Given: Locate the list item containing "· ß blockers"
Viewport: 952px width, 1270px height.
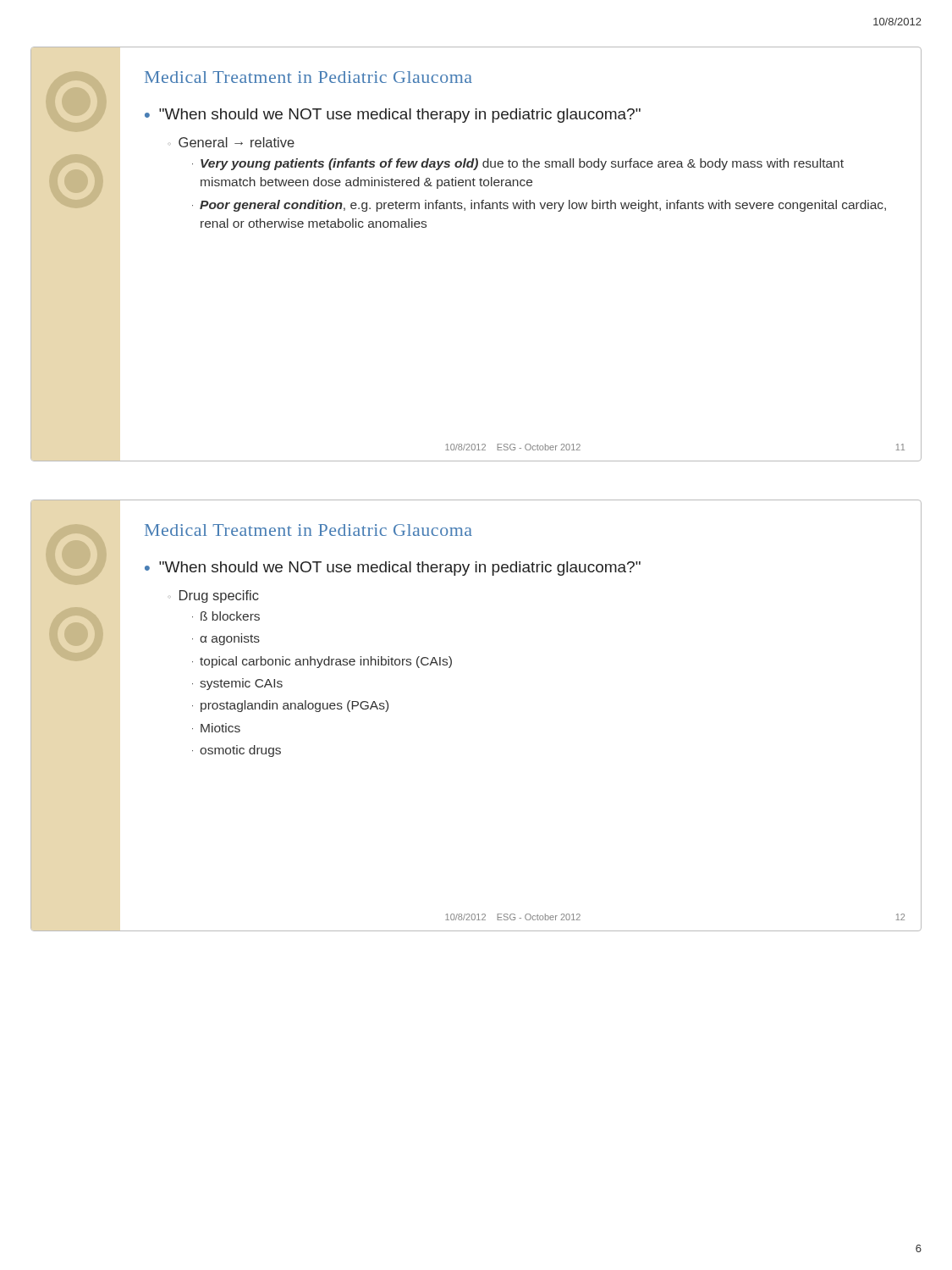Looking at the screenshot, I should click(226, 616).
